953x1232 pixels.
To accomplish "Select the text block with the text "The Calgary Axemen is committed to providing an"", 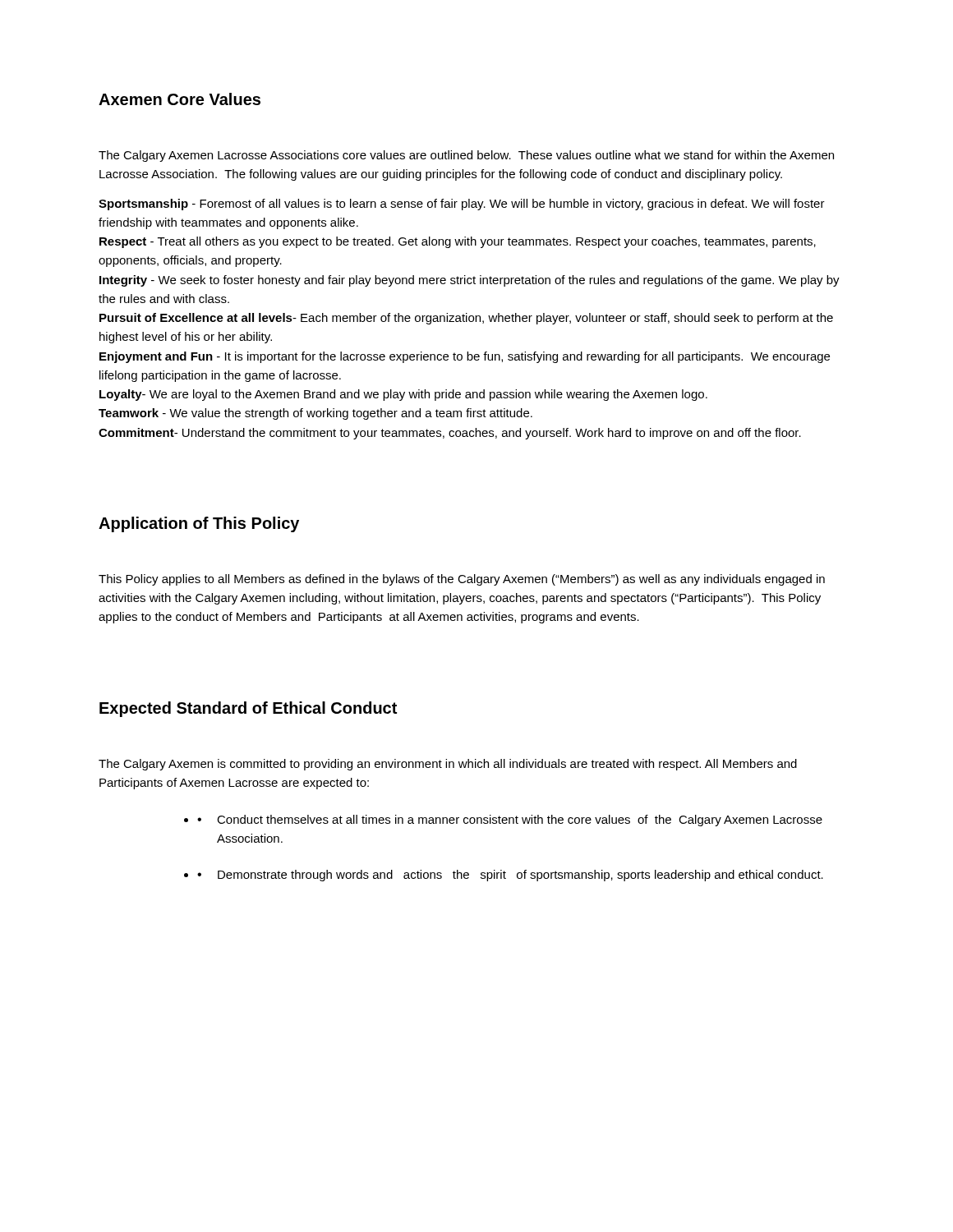I will (448, 773).
